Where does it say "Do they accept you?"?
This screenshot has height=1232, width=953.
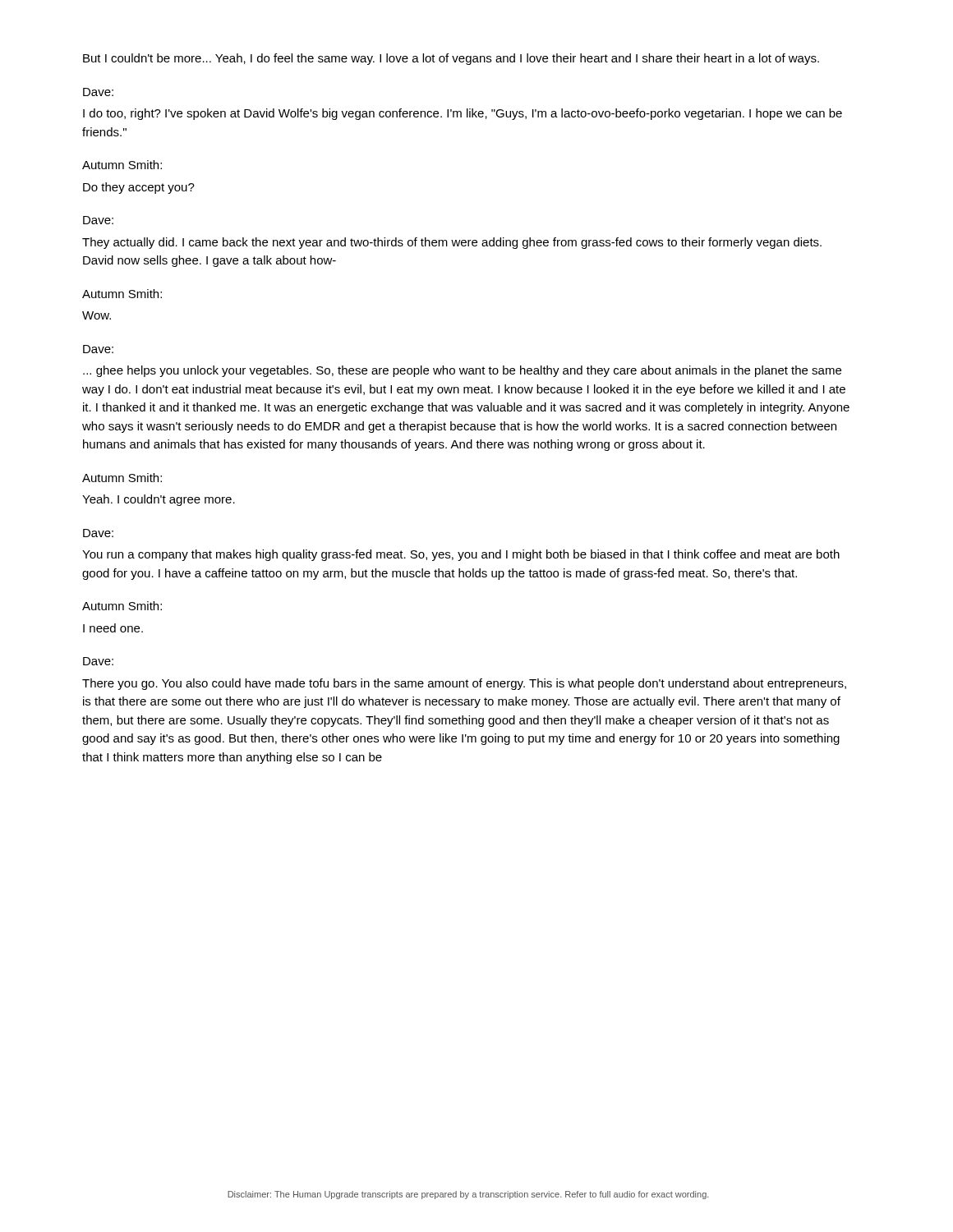coord(138,186)
